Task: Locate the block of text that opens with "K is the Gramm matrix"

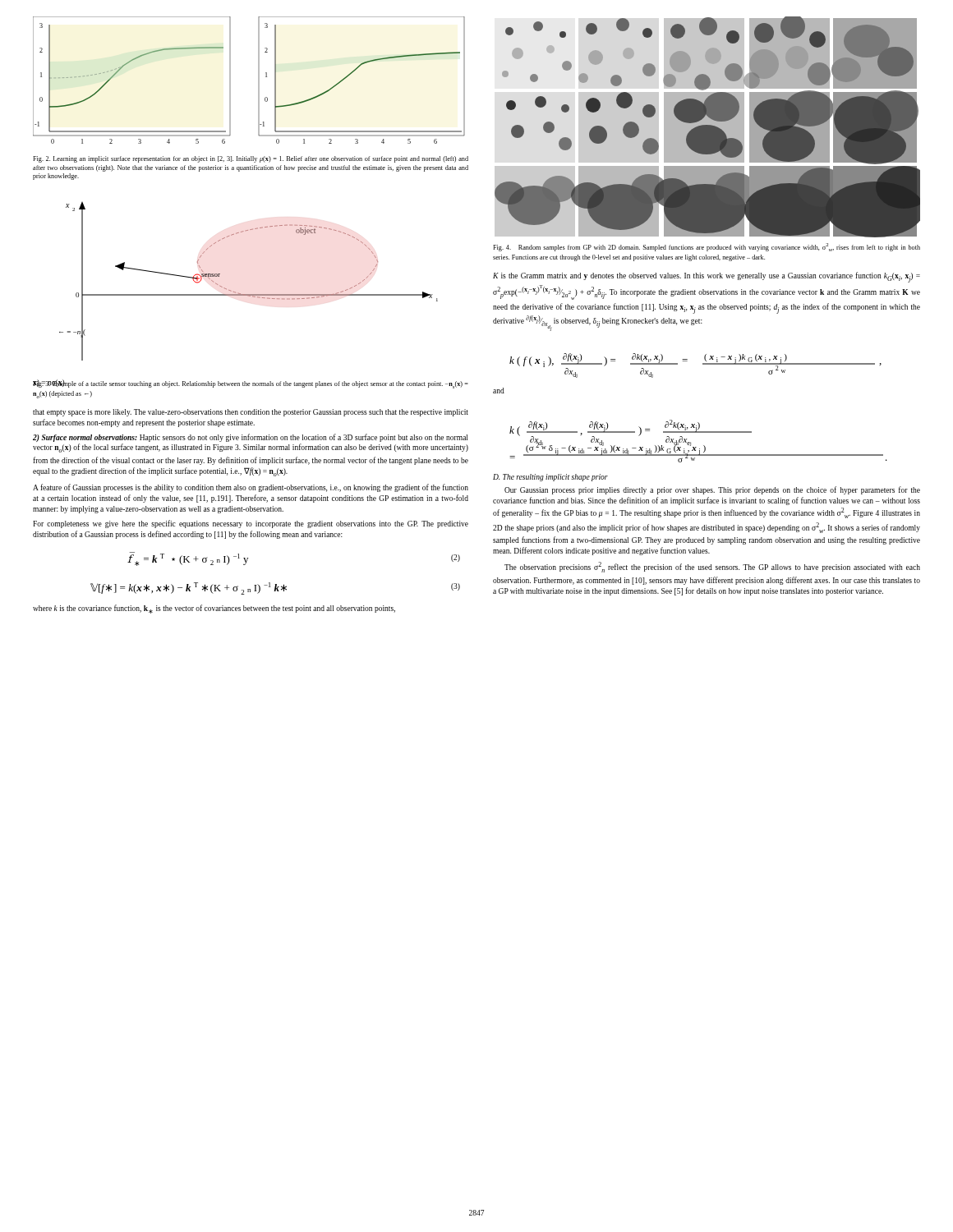Action: click(707, 301)
